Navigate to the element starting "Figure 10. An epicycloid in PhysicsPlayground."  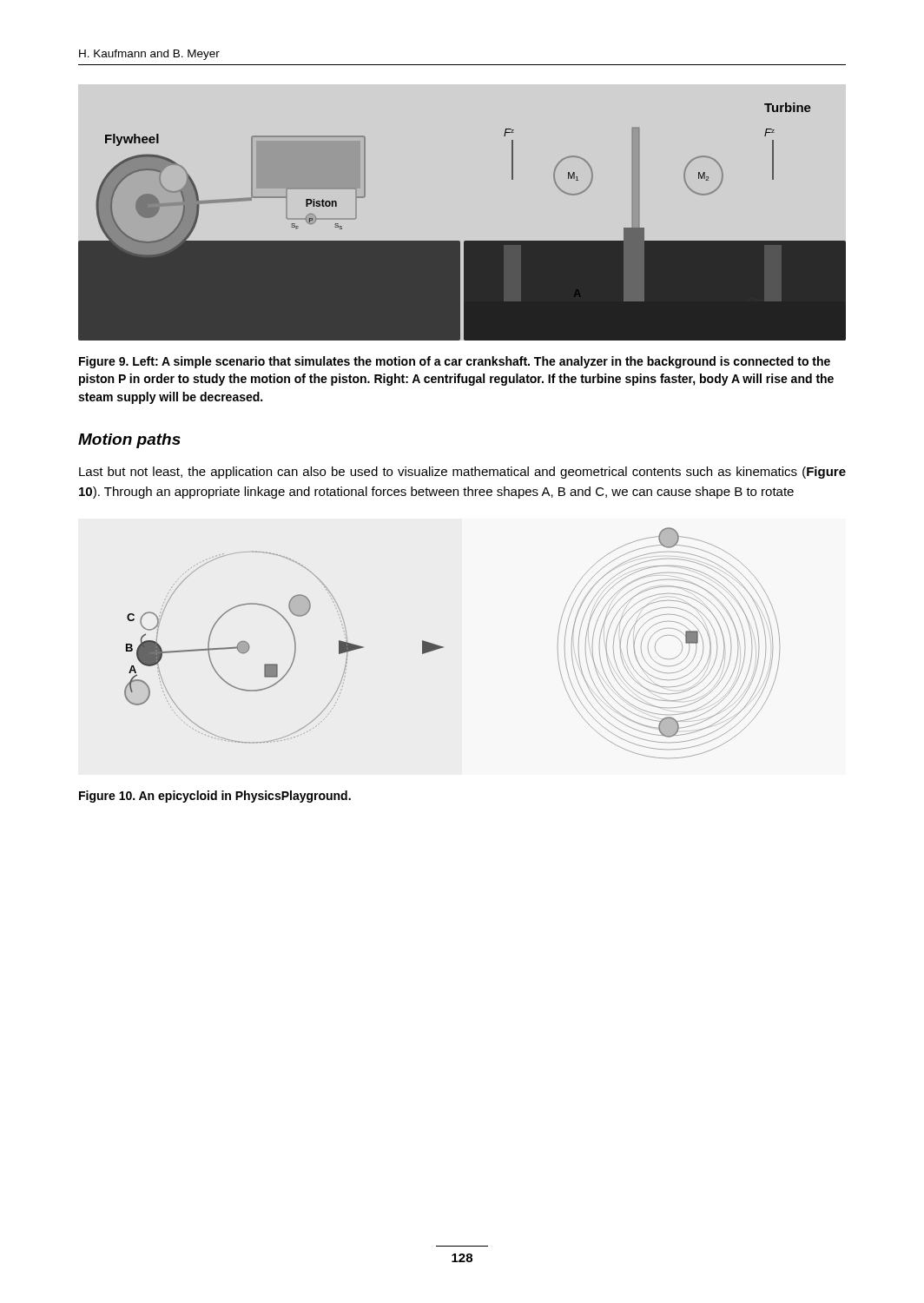tap(215, 796)
